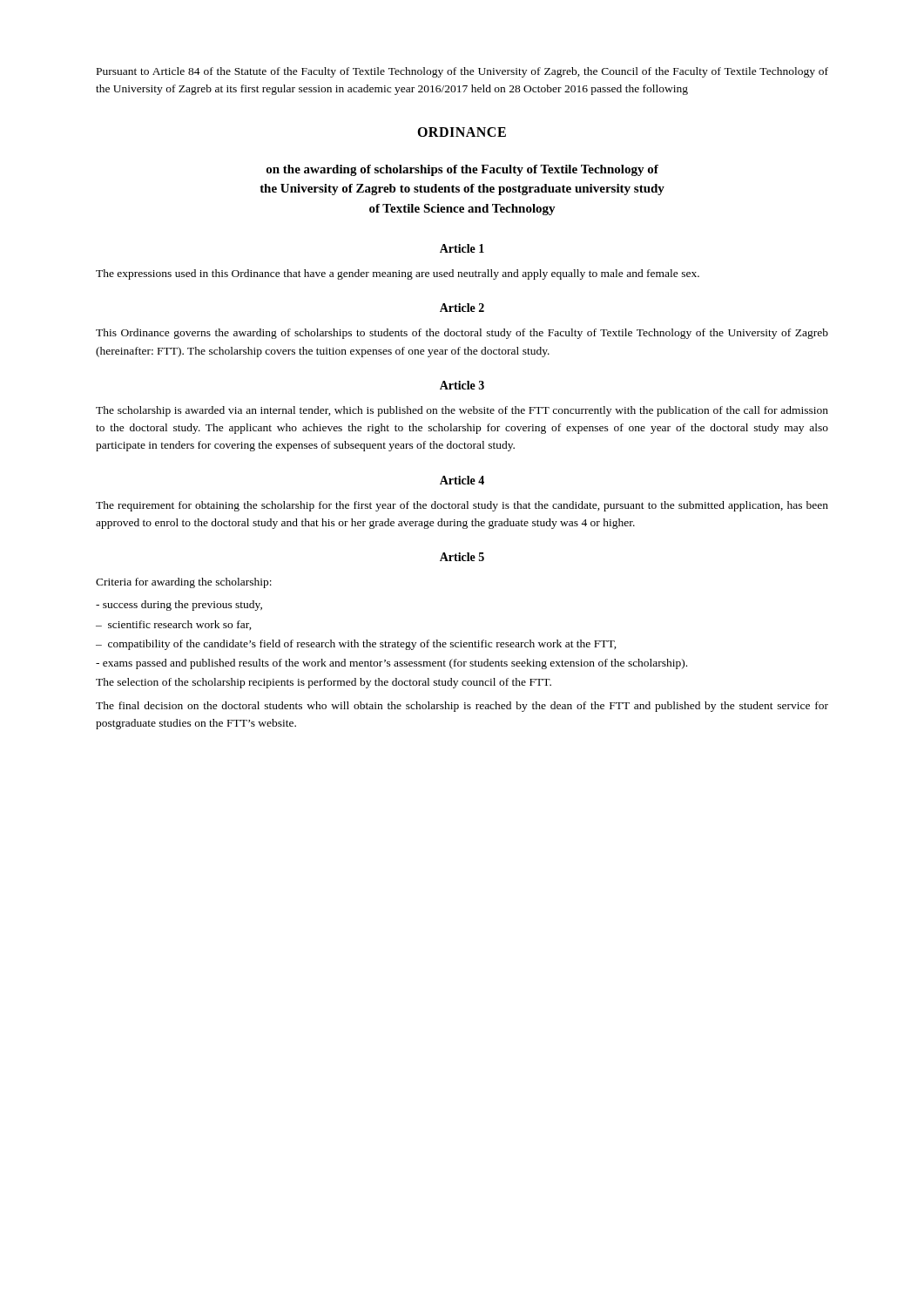This screenshot has width=924, height=1307.
Task: Point to the block beginning "– compatibility of"
Action: tap(356, 643)
